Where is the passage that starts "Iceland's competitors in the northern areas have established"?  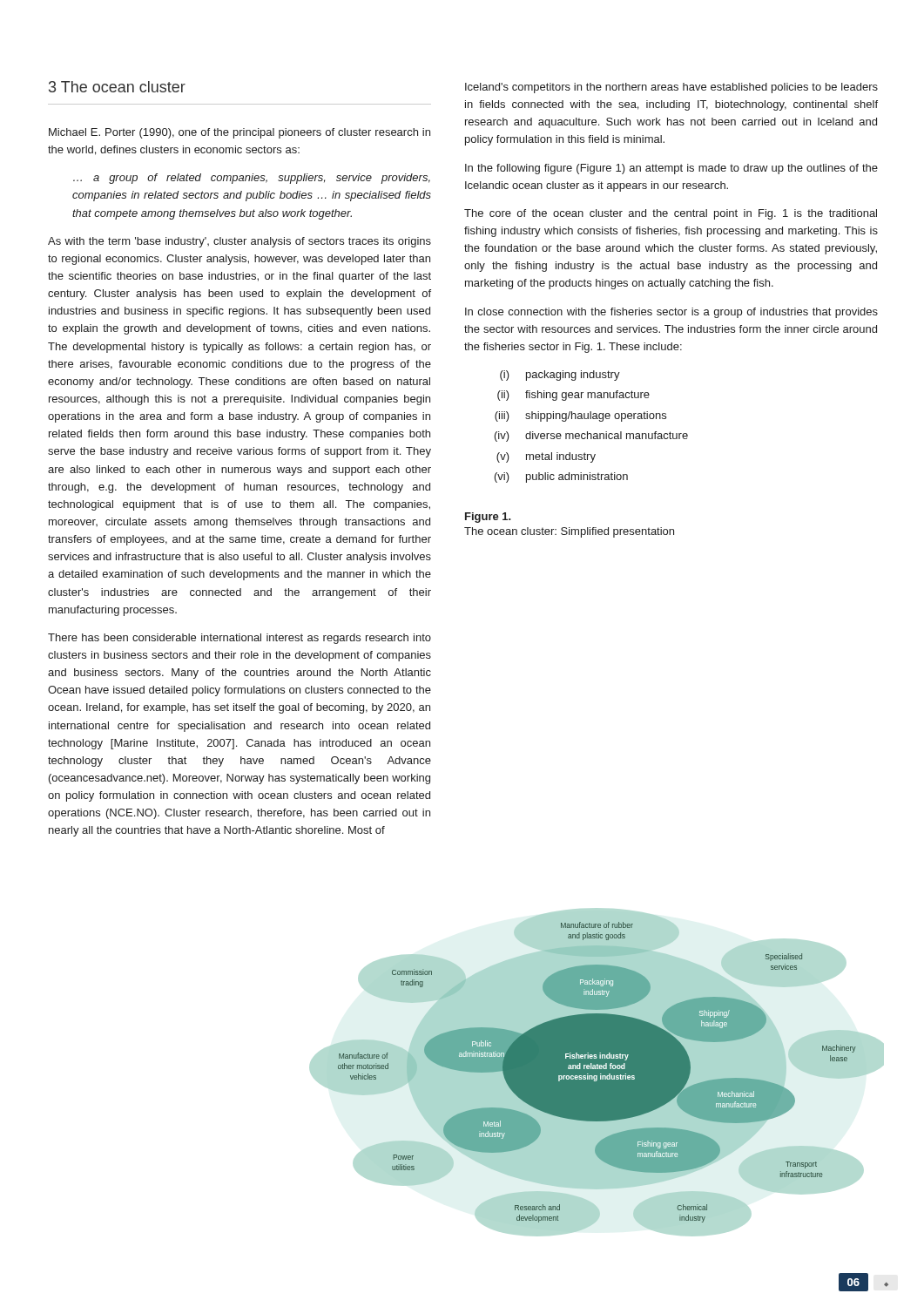[671, 114]
